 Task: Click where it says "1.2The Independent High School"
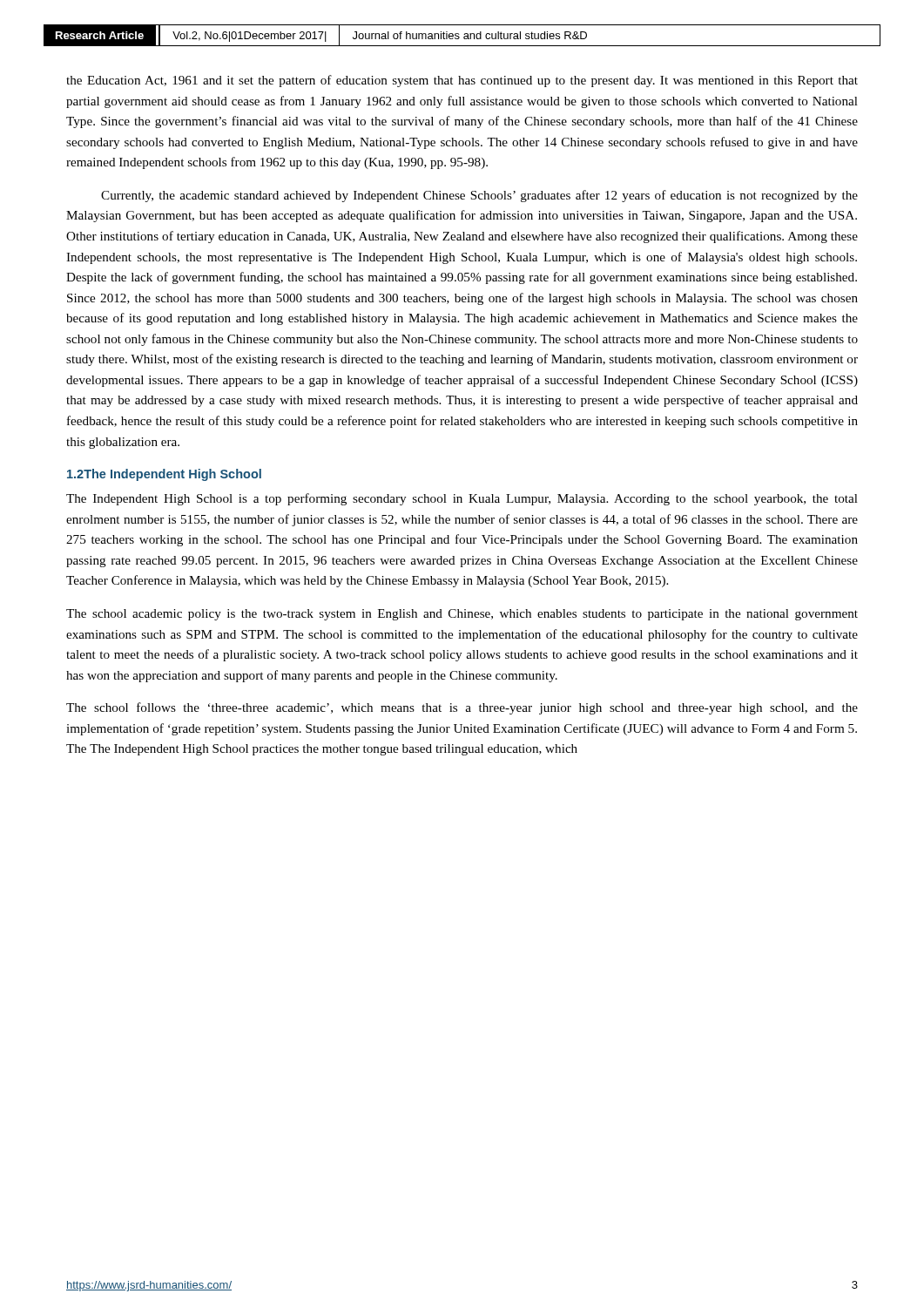pyautogui.click(x=164, y=474)
